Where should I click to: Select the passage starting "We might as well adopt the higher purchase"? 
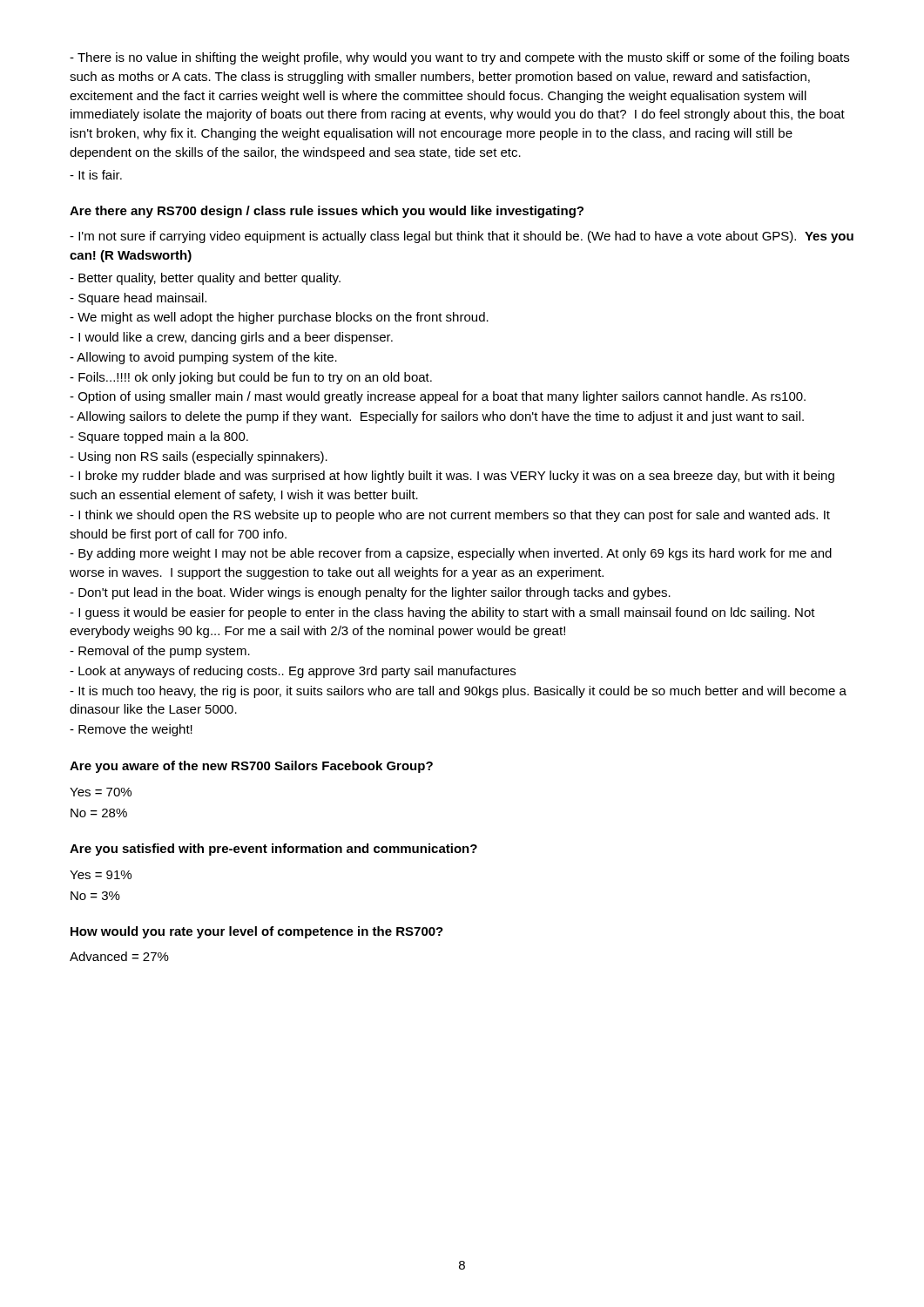[x=279, y=317]
